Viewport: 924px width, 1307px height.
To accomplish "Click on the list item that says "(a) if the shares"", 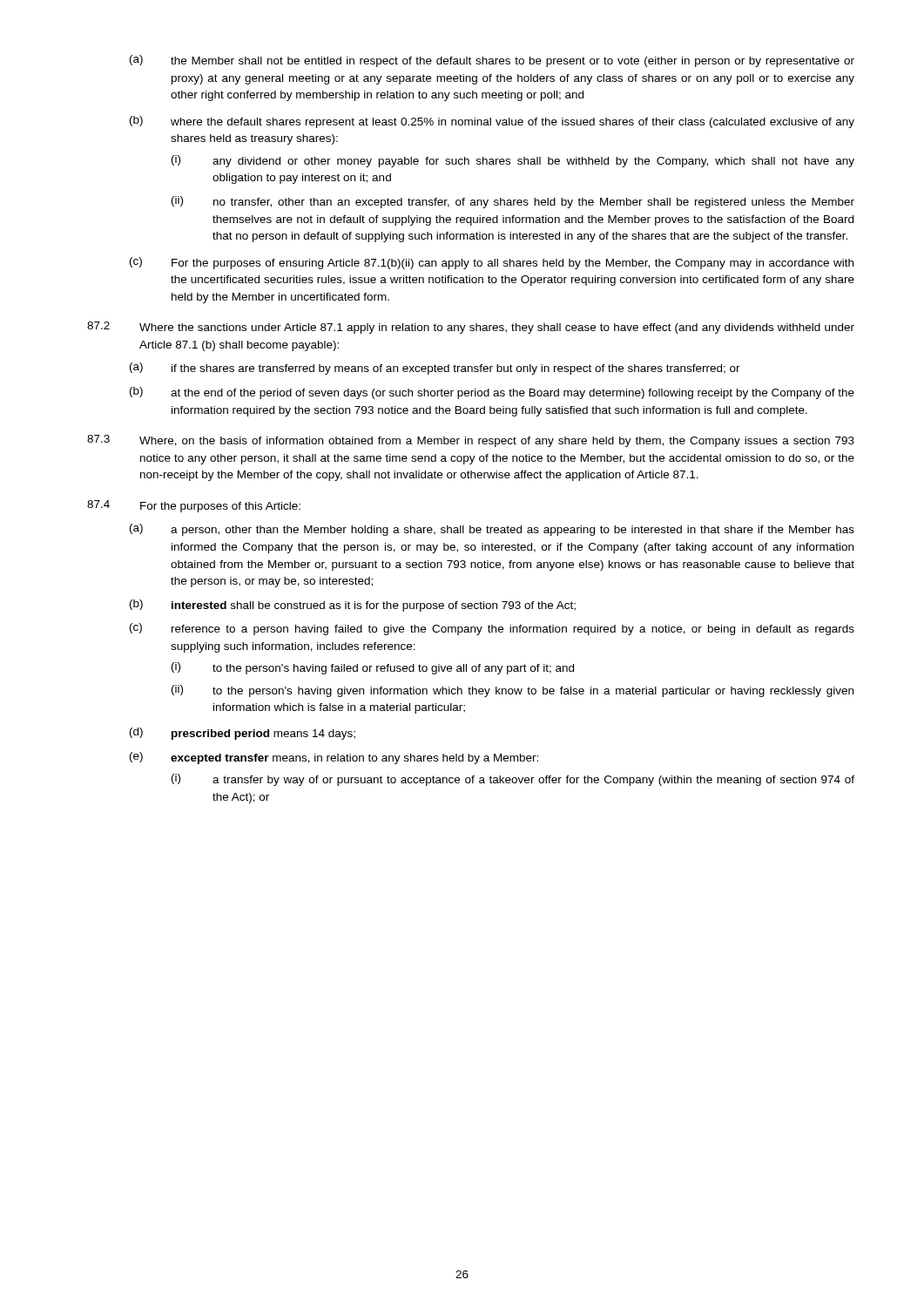I will pos(492,369).
